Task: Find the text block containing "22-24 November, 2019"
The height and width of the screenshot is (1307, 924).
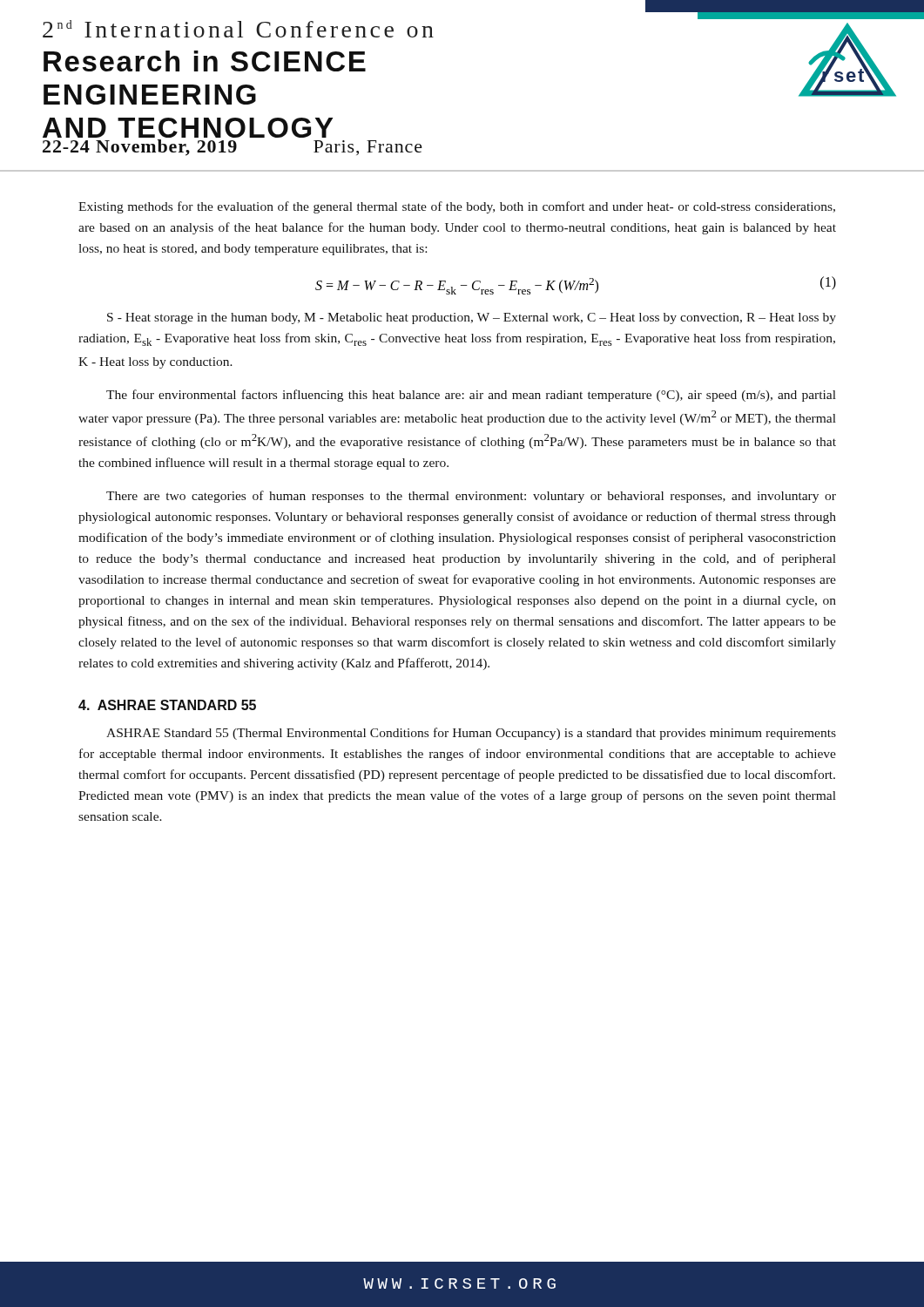Action: (232, 146)
